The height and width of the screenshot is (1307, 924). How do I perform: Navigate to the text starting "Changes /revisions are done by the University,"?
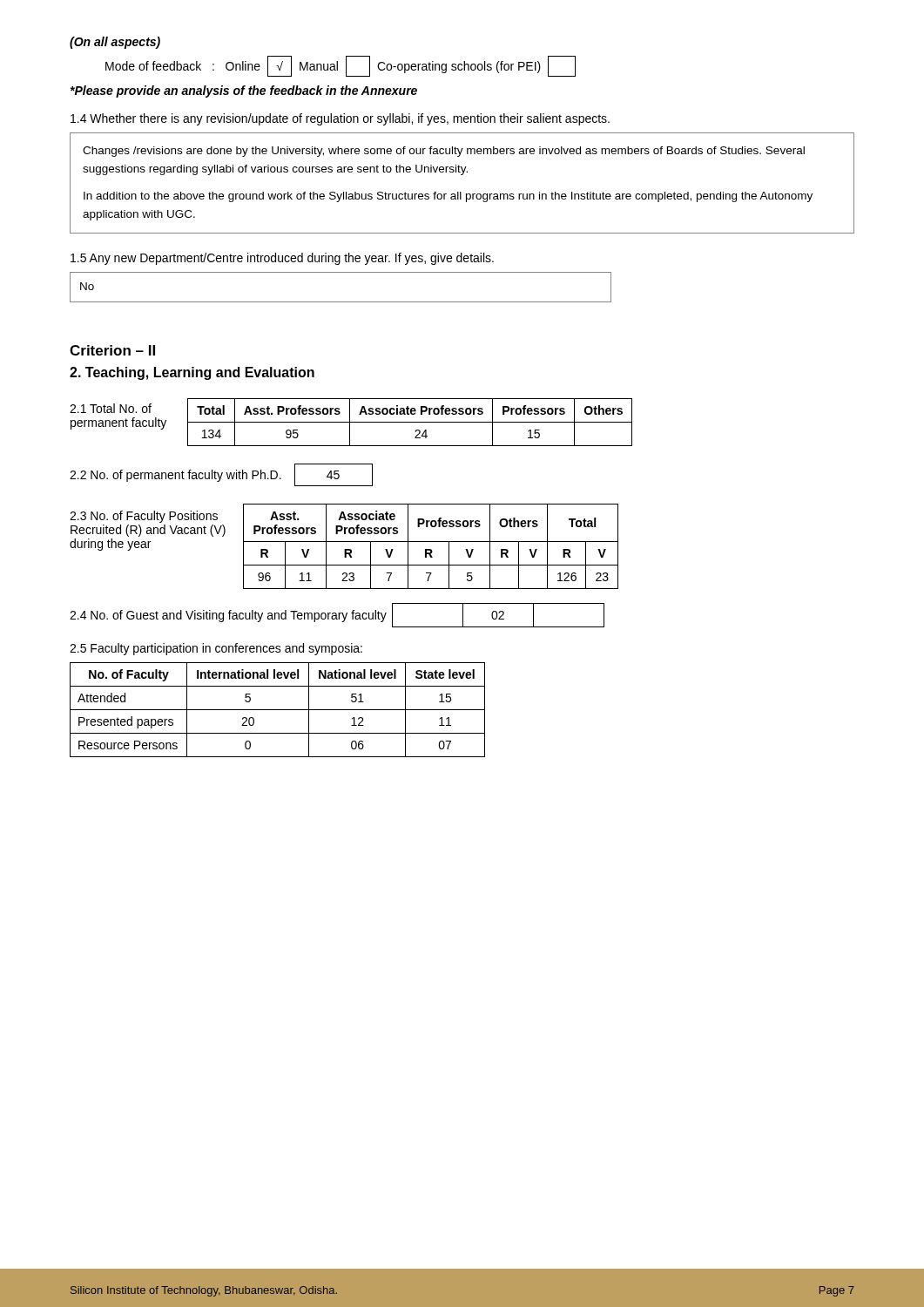[462, 183]
